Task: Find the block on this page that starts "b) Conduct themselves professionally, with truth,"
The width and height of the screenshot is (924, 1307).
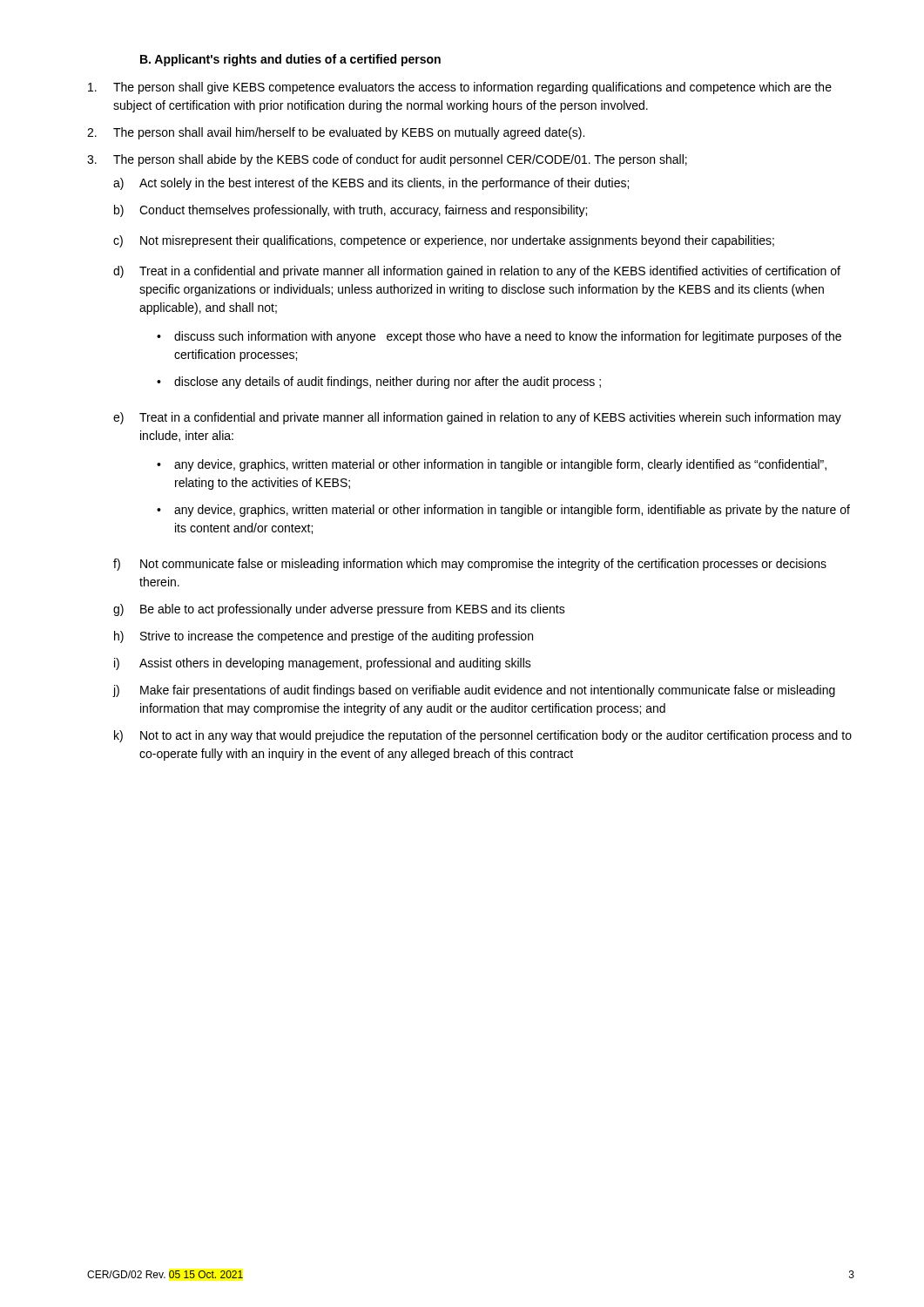Action: (x=484, y=210)
